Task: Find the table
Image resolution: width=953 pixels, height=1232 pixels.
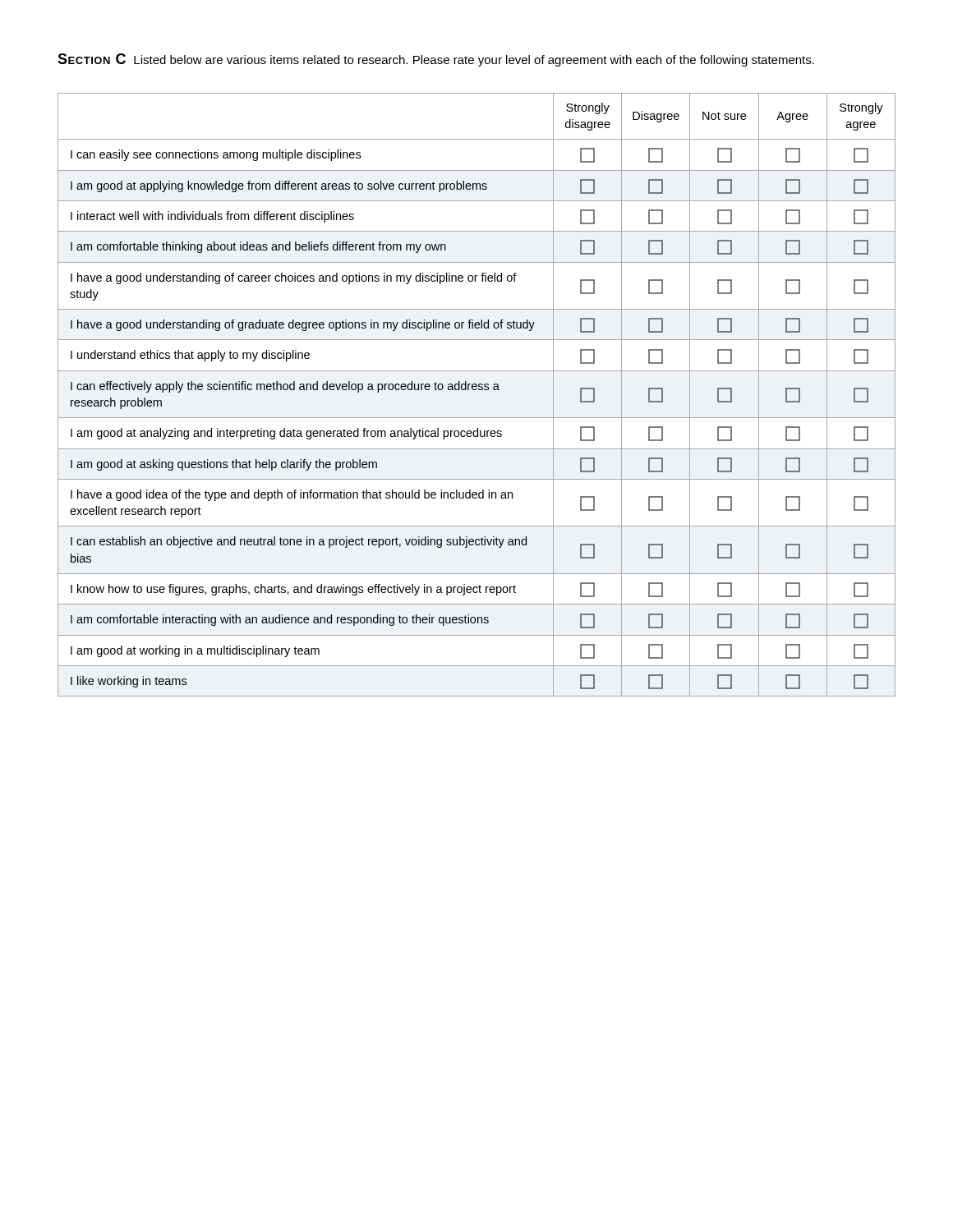Action: point(476,395)
